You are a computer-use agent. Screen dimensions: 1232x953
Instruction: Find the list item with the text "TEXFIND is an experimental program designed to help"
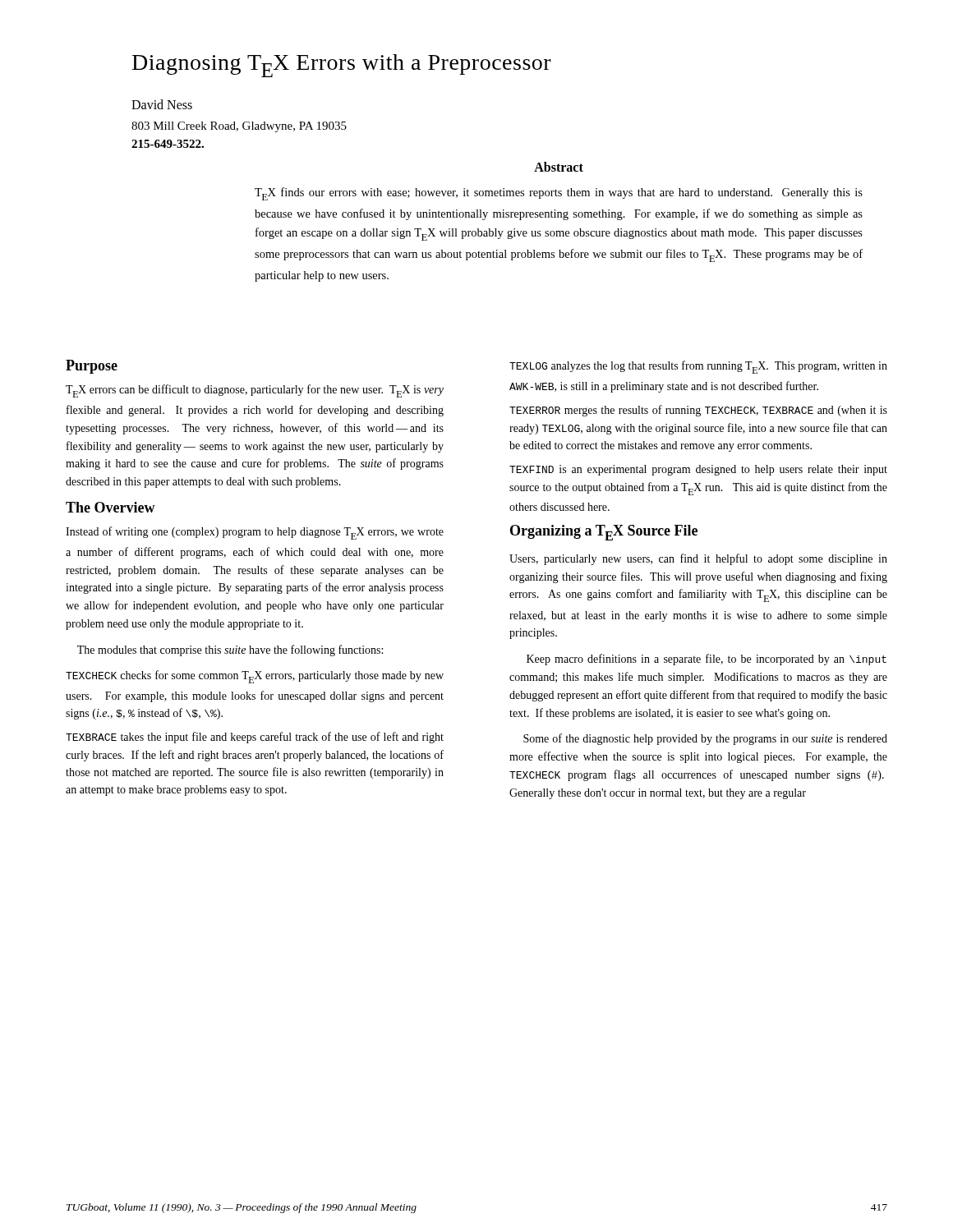(698, 488)
